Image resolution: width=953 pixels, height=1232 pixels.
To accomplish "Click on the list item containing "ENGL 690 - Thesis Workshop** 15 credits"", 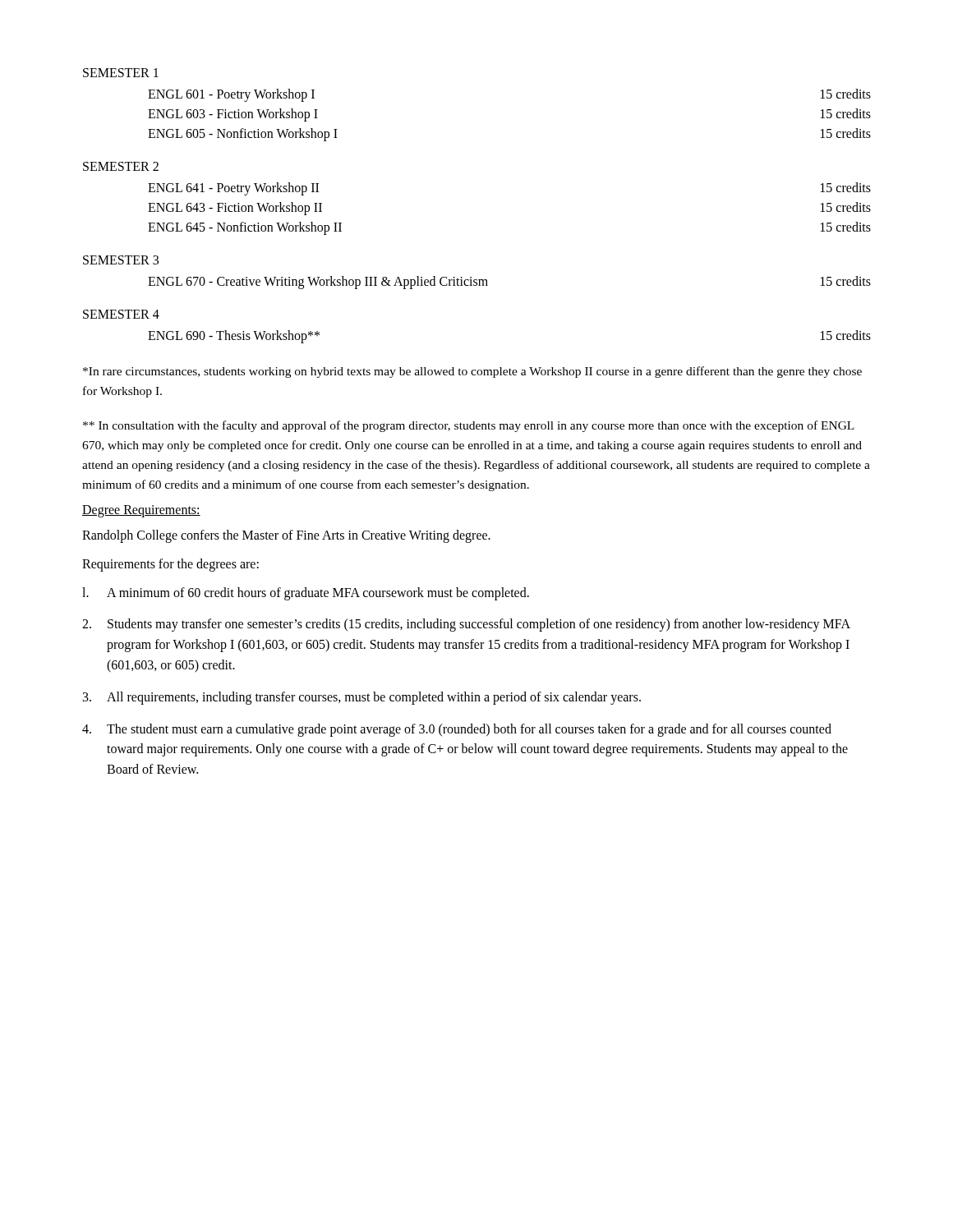I will (233, 336).
